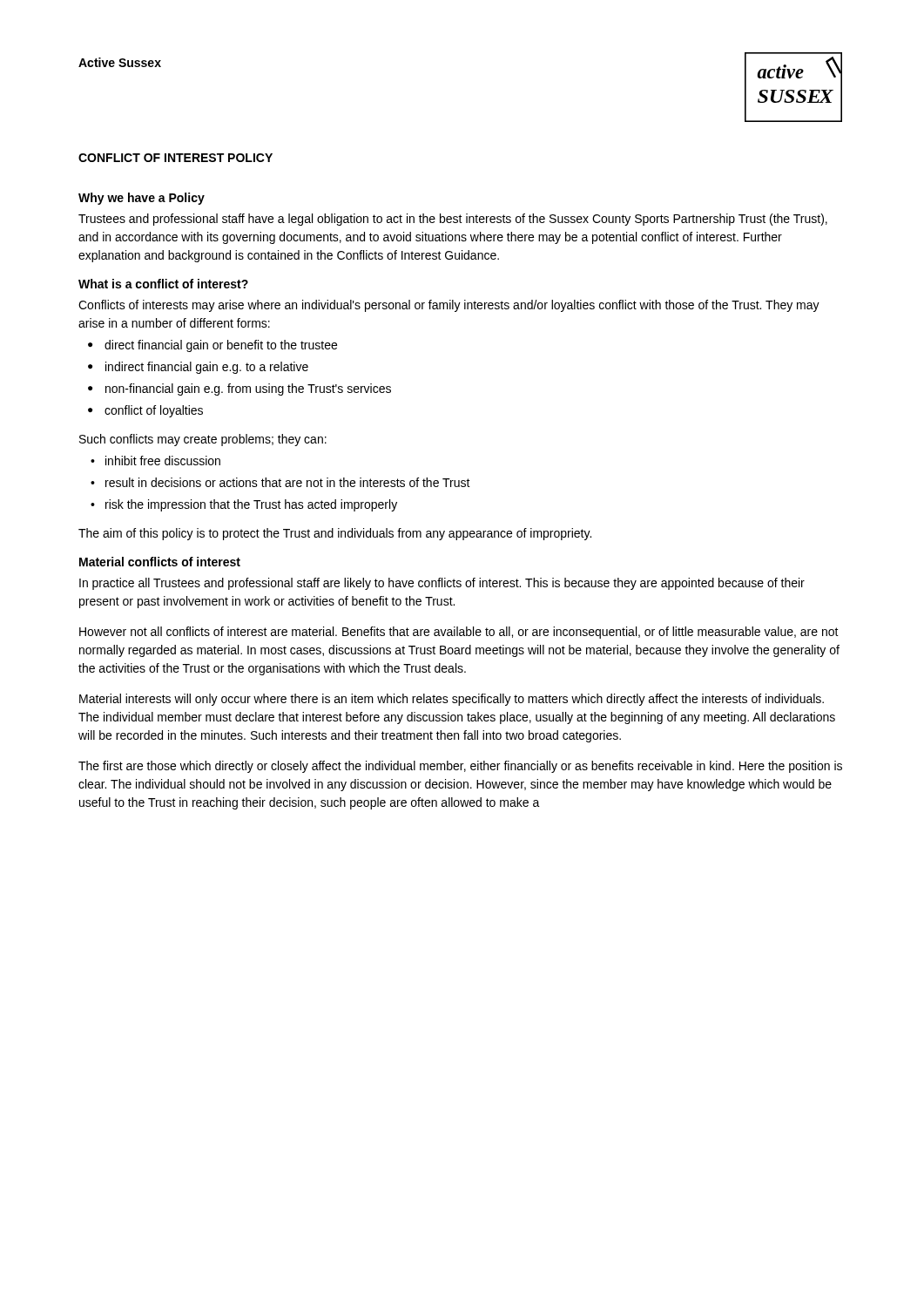Locate the passage starting "Why we have a Policy"
Viewport: 924px width, 1307px height.
[x=141, y=198]
